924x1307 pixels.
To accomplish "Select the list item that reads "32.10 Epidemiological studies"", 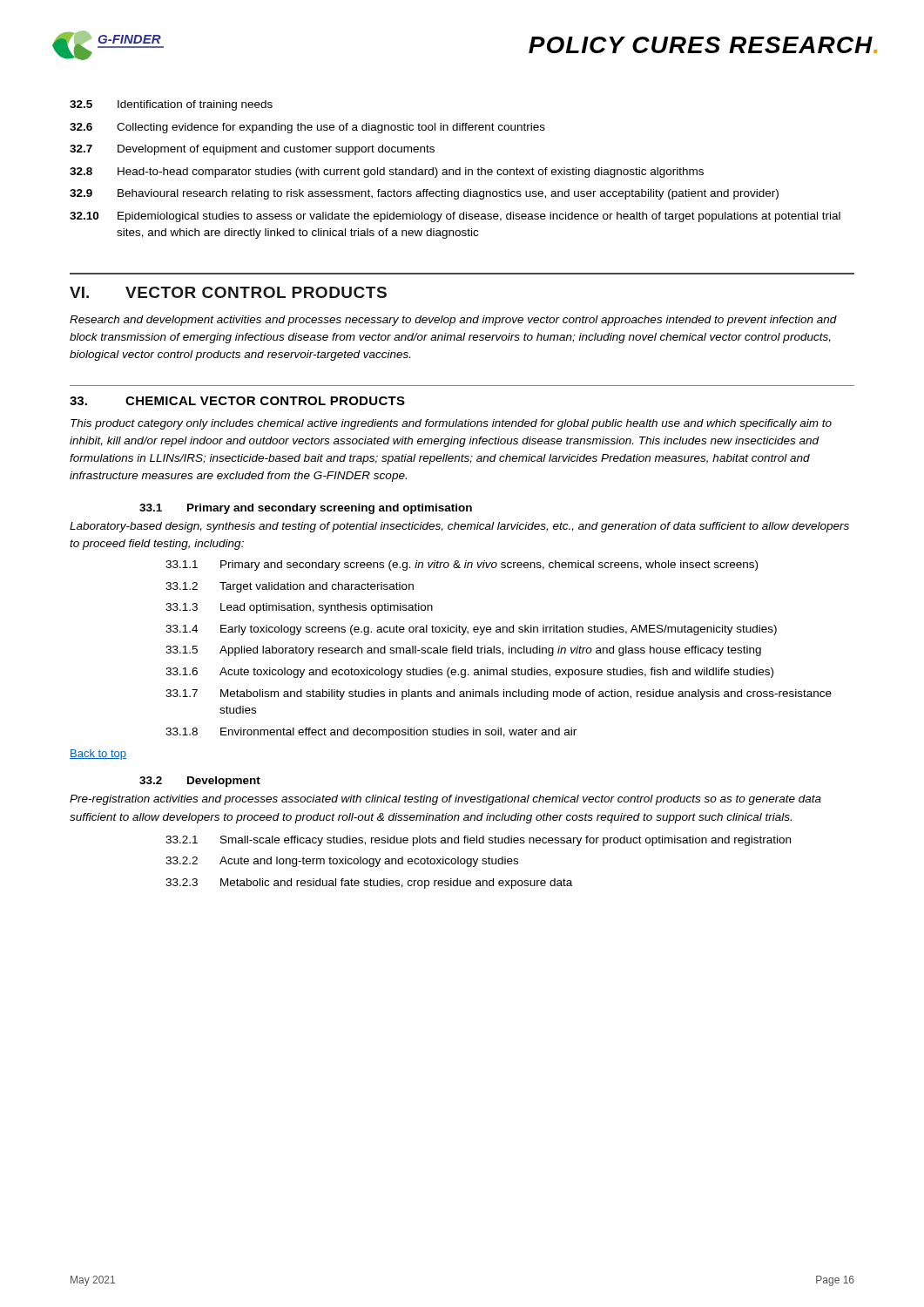I will (462, 224).
